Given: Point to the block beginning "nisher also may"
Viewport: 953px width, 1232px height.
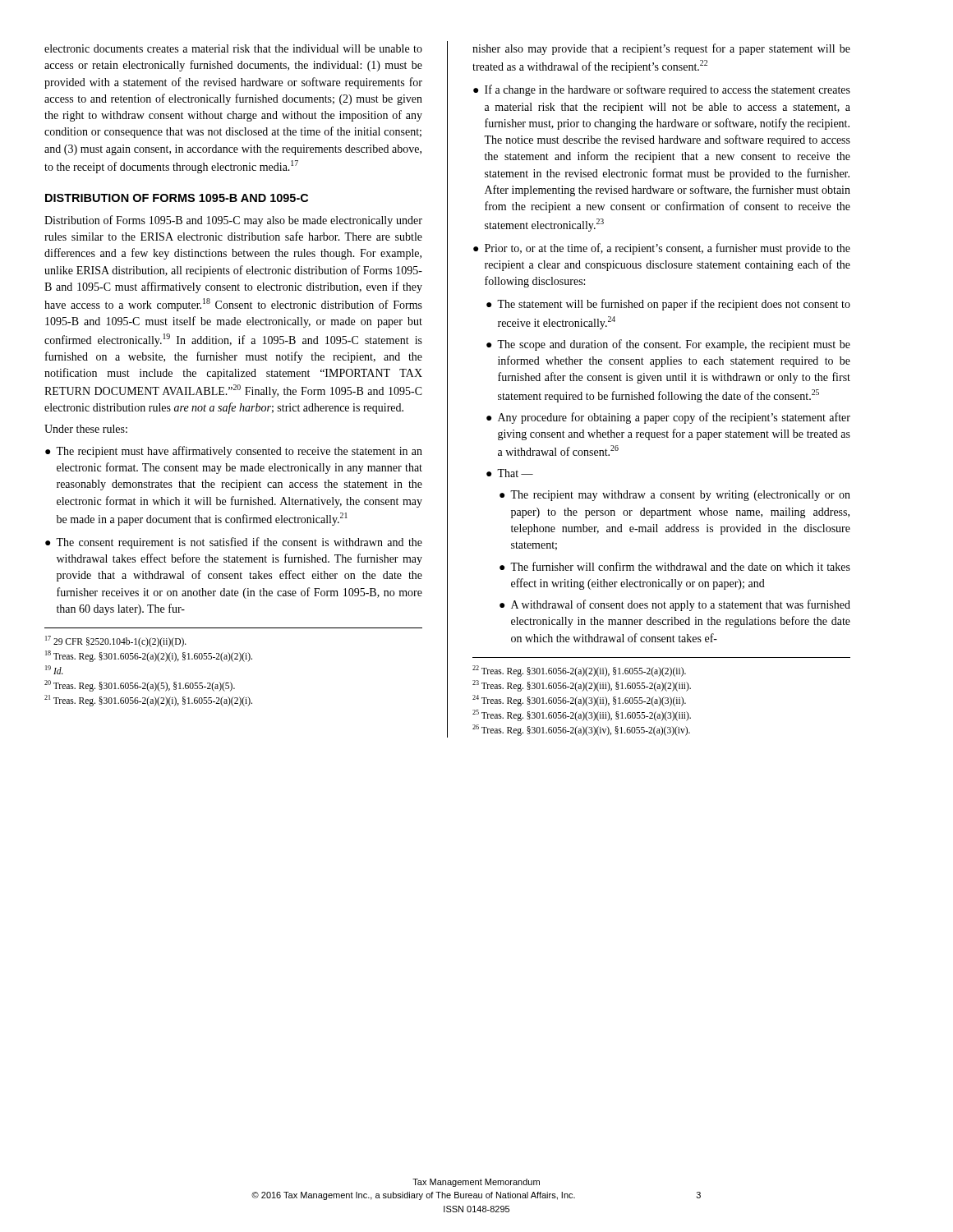Looking at the screenshot, I should [x=661, y=58].
